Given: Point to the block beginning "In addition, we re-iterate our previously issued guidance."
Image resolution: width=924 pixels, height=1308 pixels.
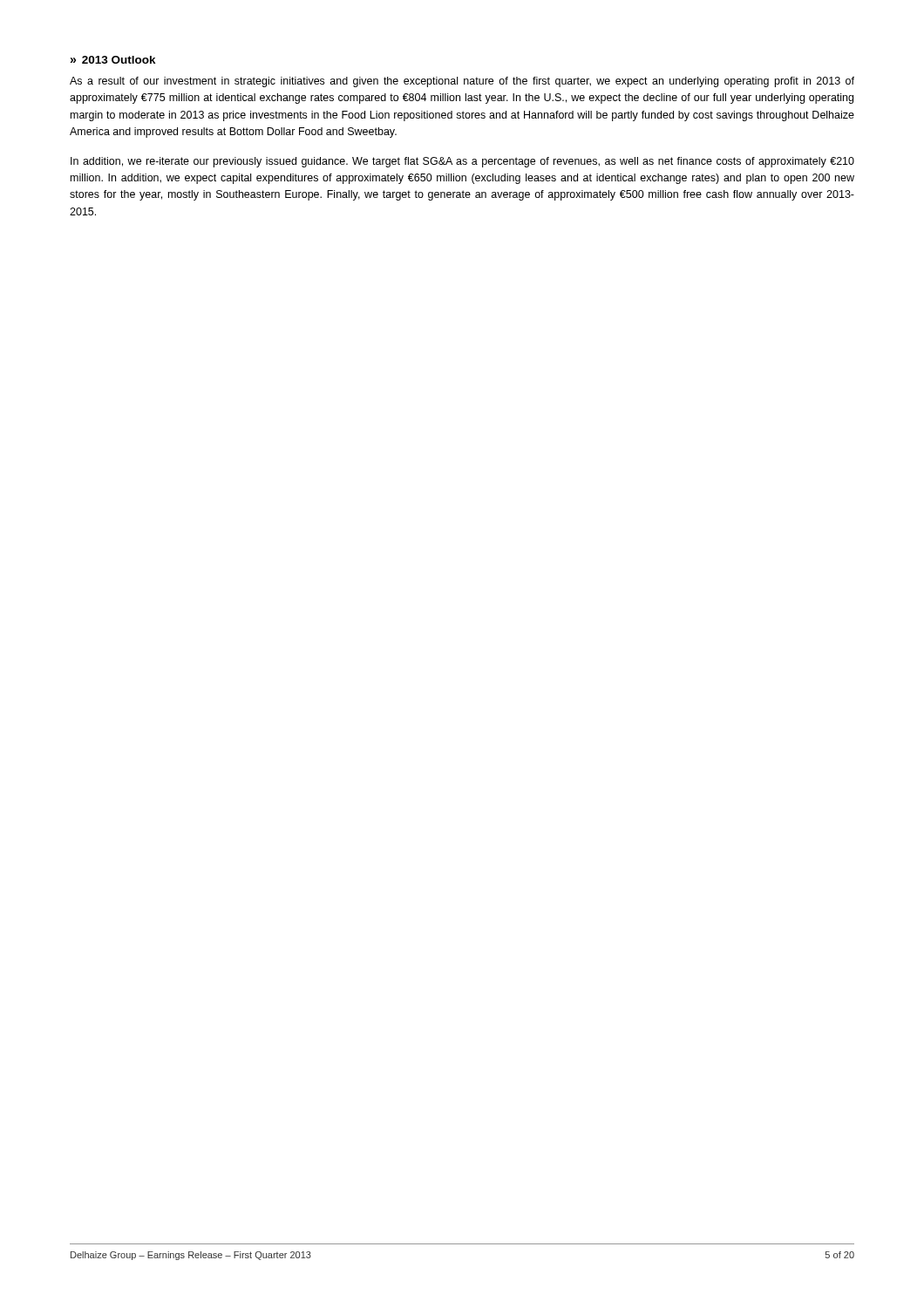Looking at the screenshot, I should click(462, 186).
